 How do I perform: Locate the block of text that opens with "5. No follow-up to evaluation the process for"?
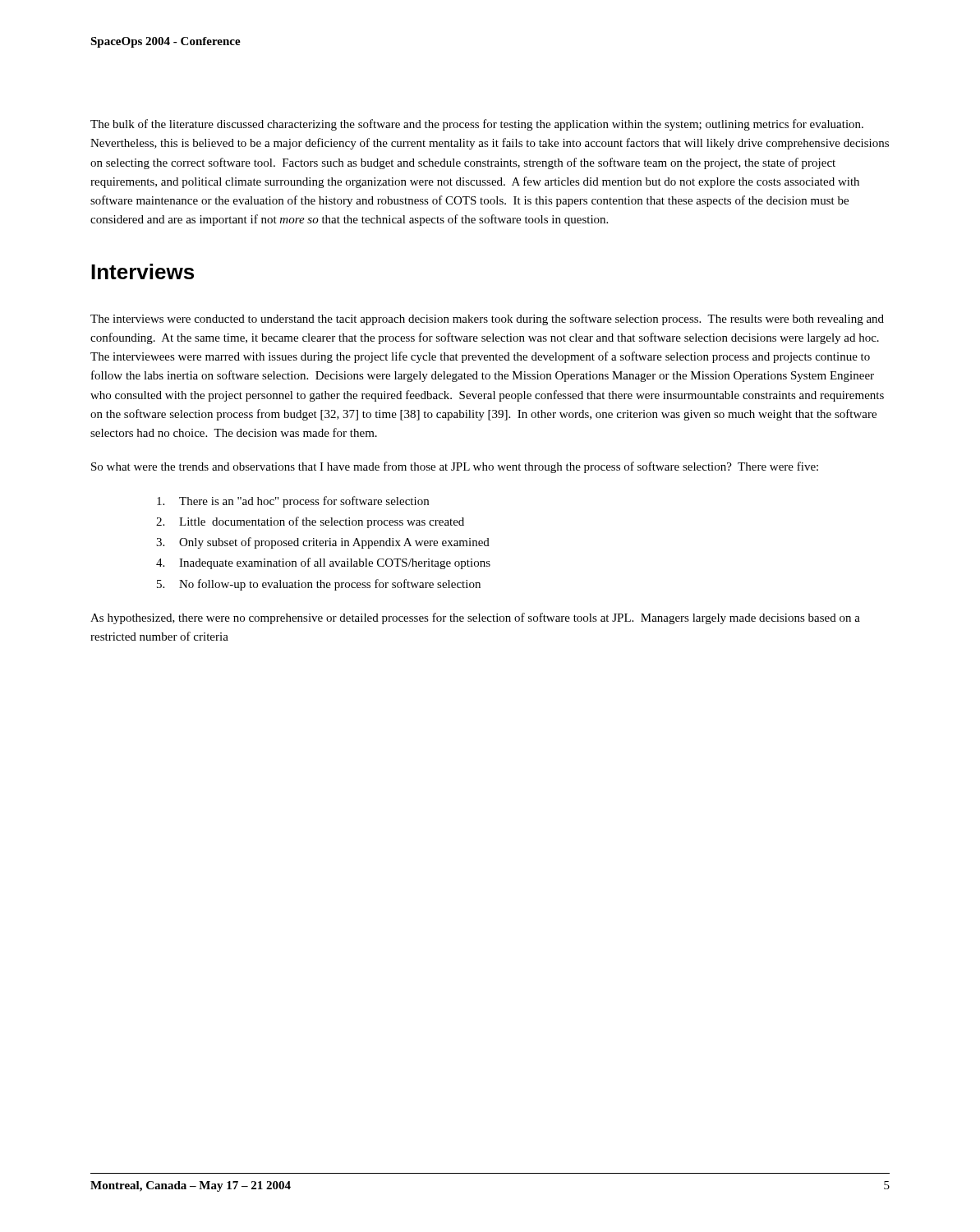(x=319, y=585)
